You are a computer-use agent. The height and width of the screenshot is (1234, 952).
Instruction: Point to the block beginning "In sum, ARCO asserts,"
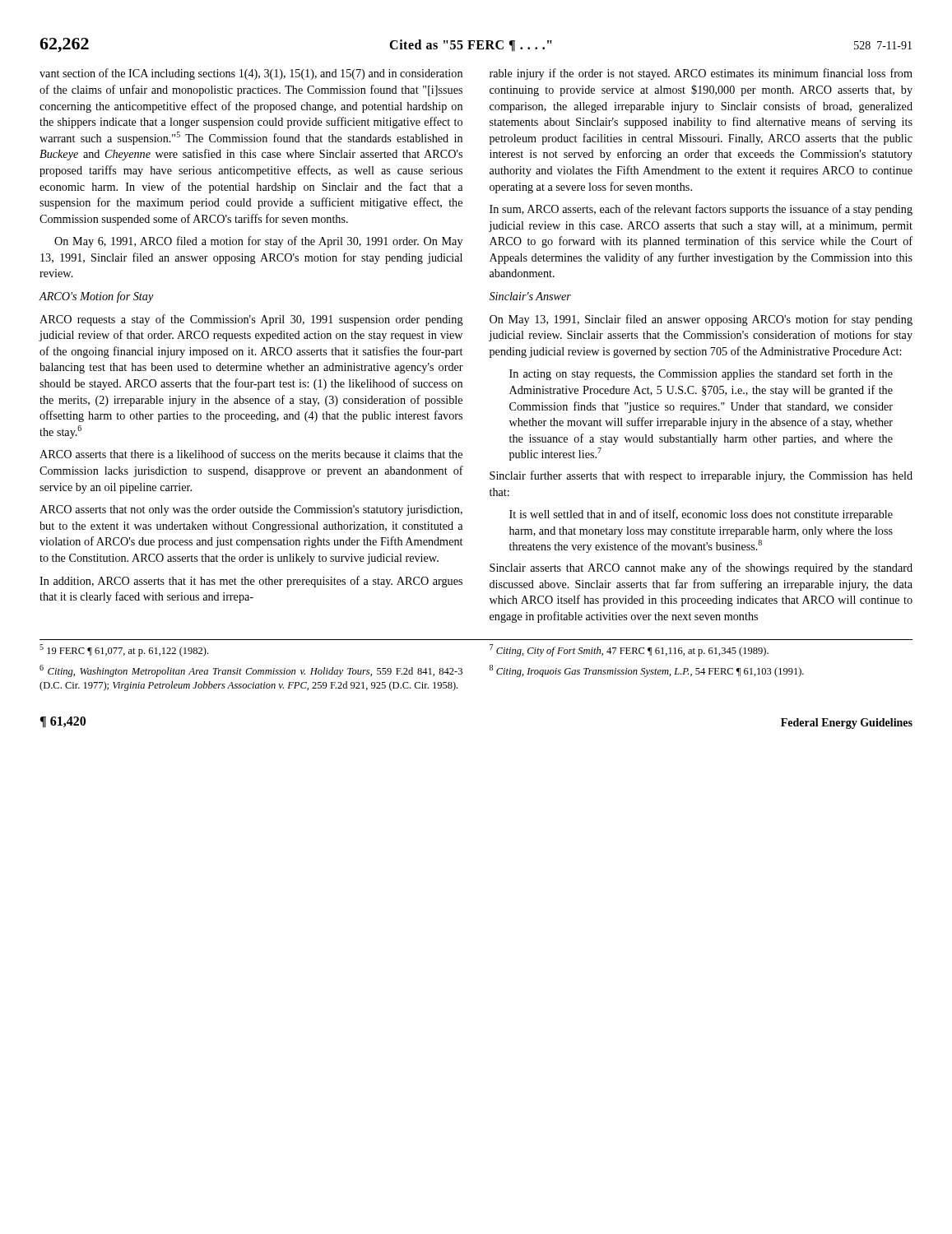click(x=701, y=242)
